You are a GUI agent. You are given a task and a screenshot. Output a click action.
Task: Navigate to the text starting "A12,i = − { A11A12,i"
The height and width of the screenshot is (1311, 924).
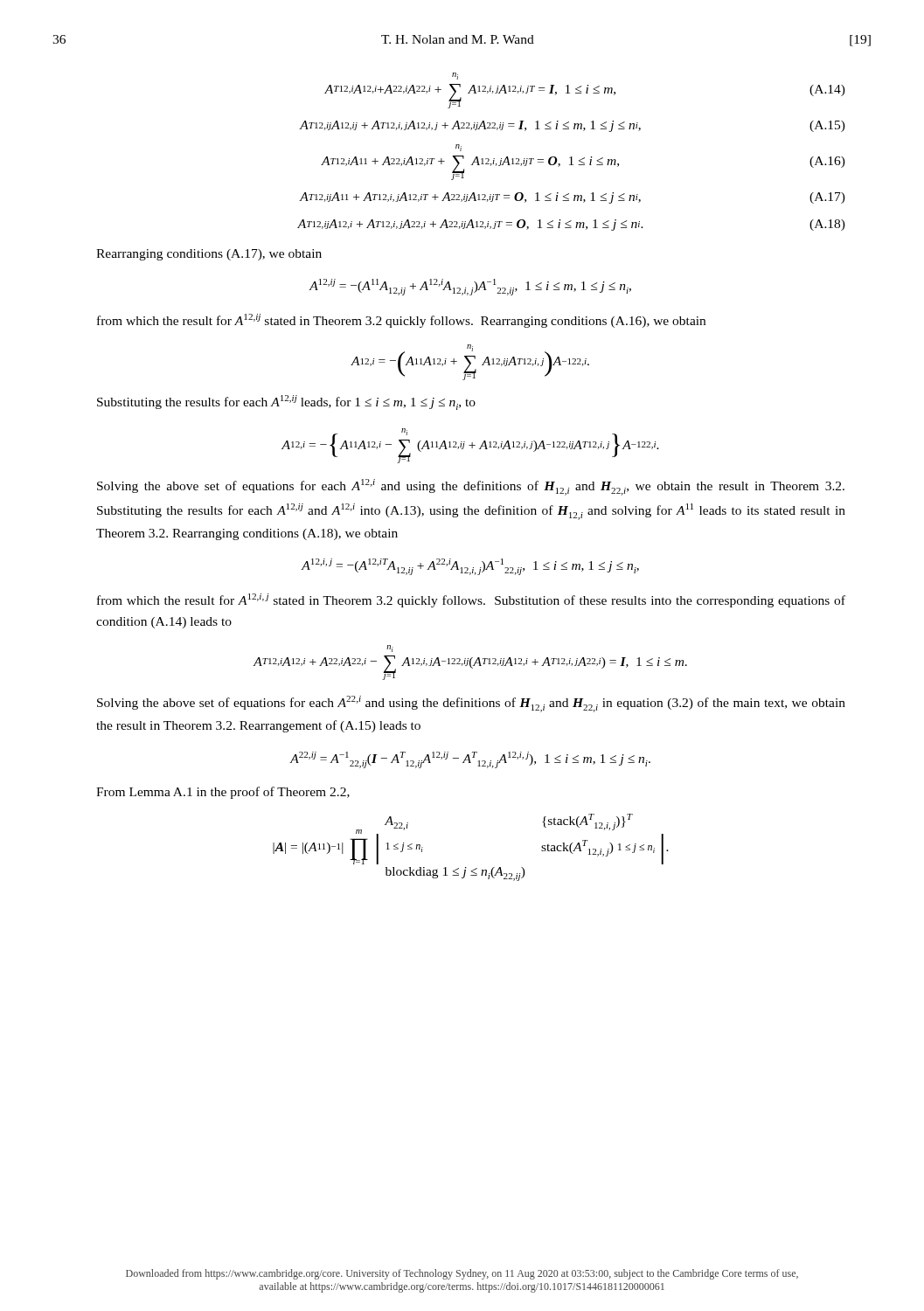point(471,445)
